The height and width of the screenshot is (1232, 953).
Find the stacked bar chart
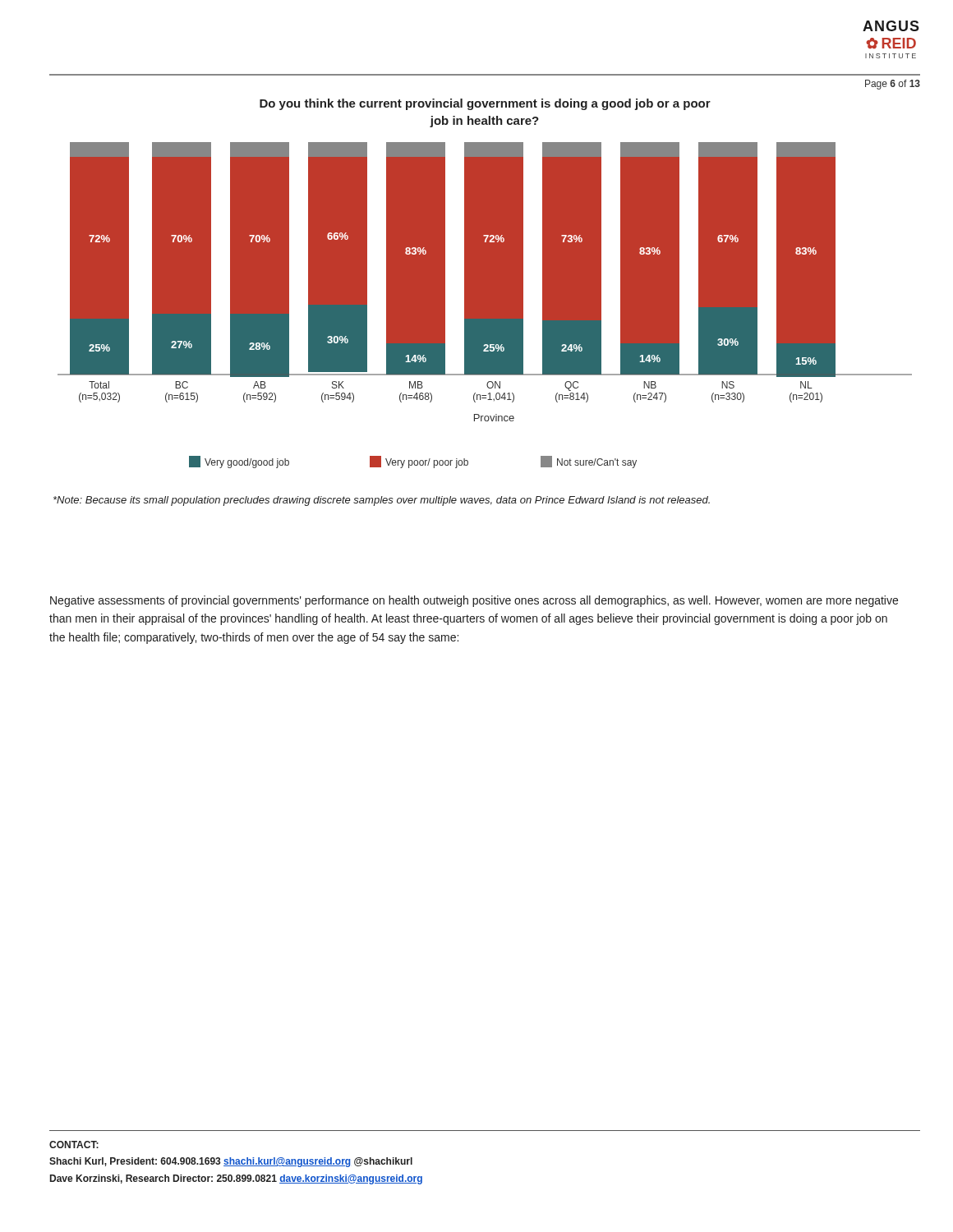point(485,312)
